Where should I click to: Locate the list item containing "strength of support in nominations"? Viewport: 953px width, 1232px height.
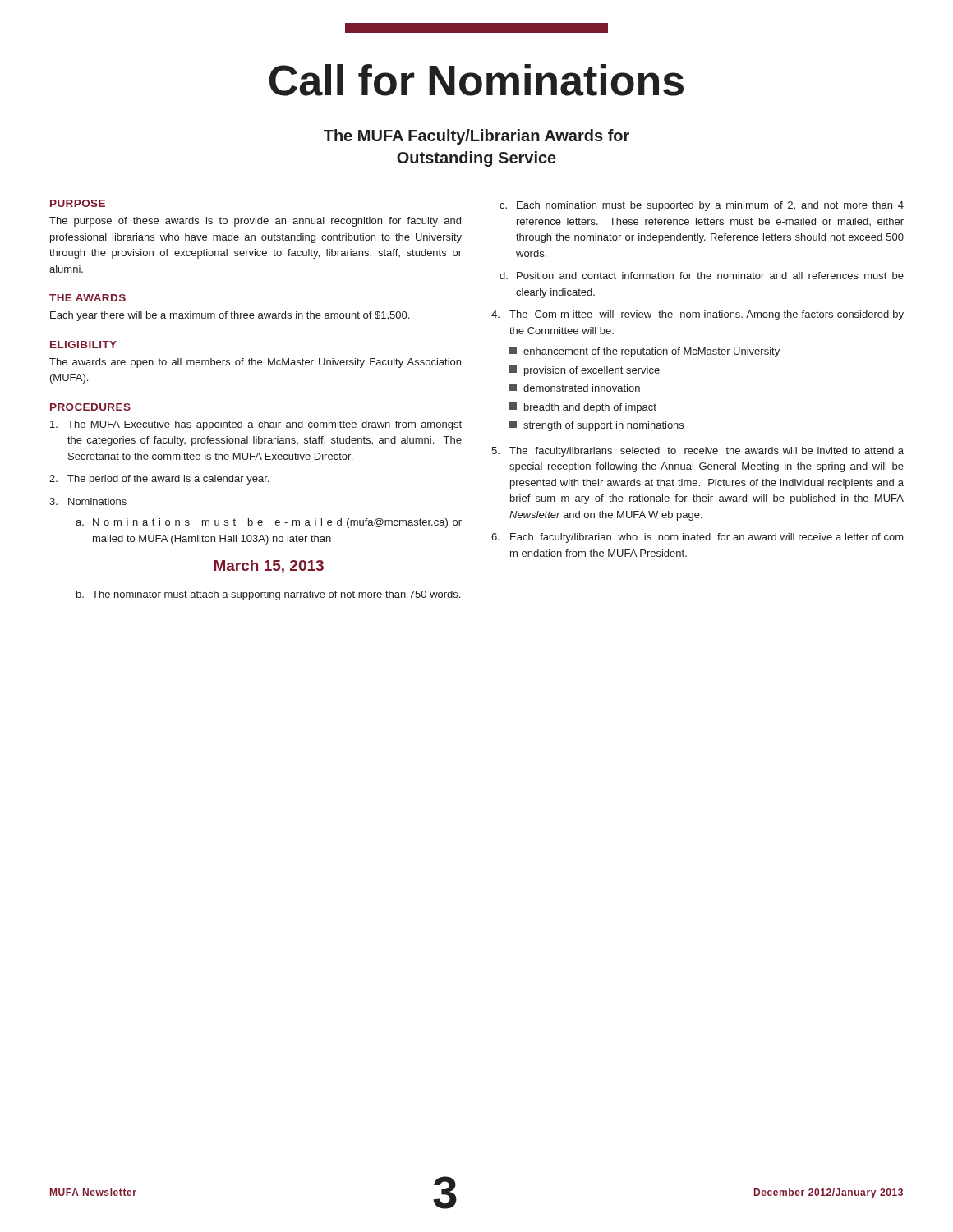[597, 425]
